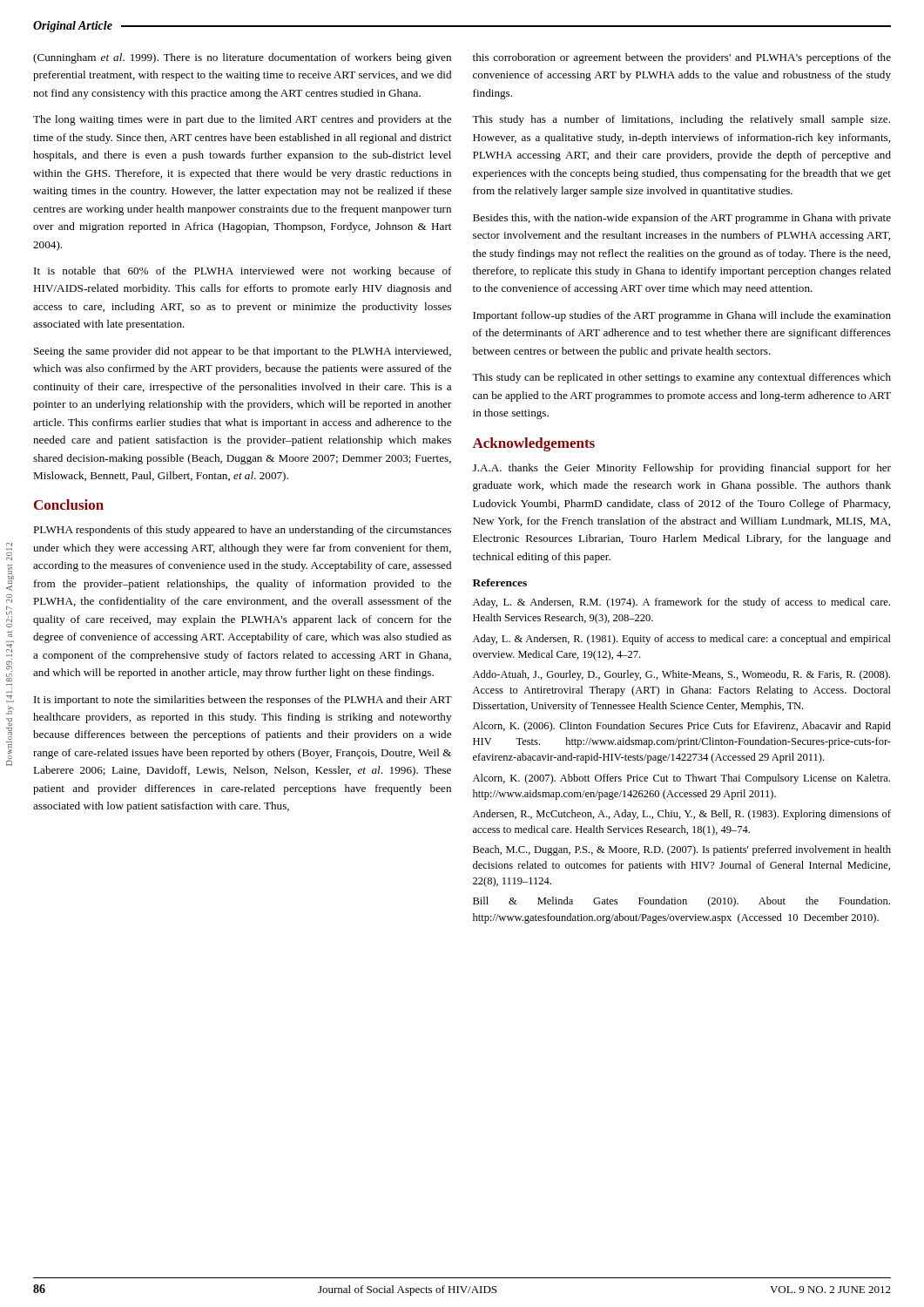Click on the element starting "Andersen, R., McCutcheon, A., Aday, L.,"

click(682, 822)
